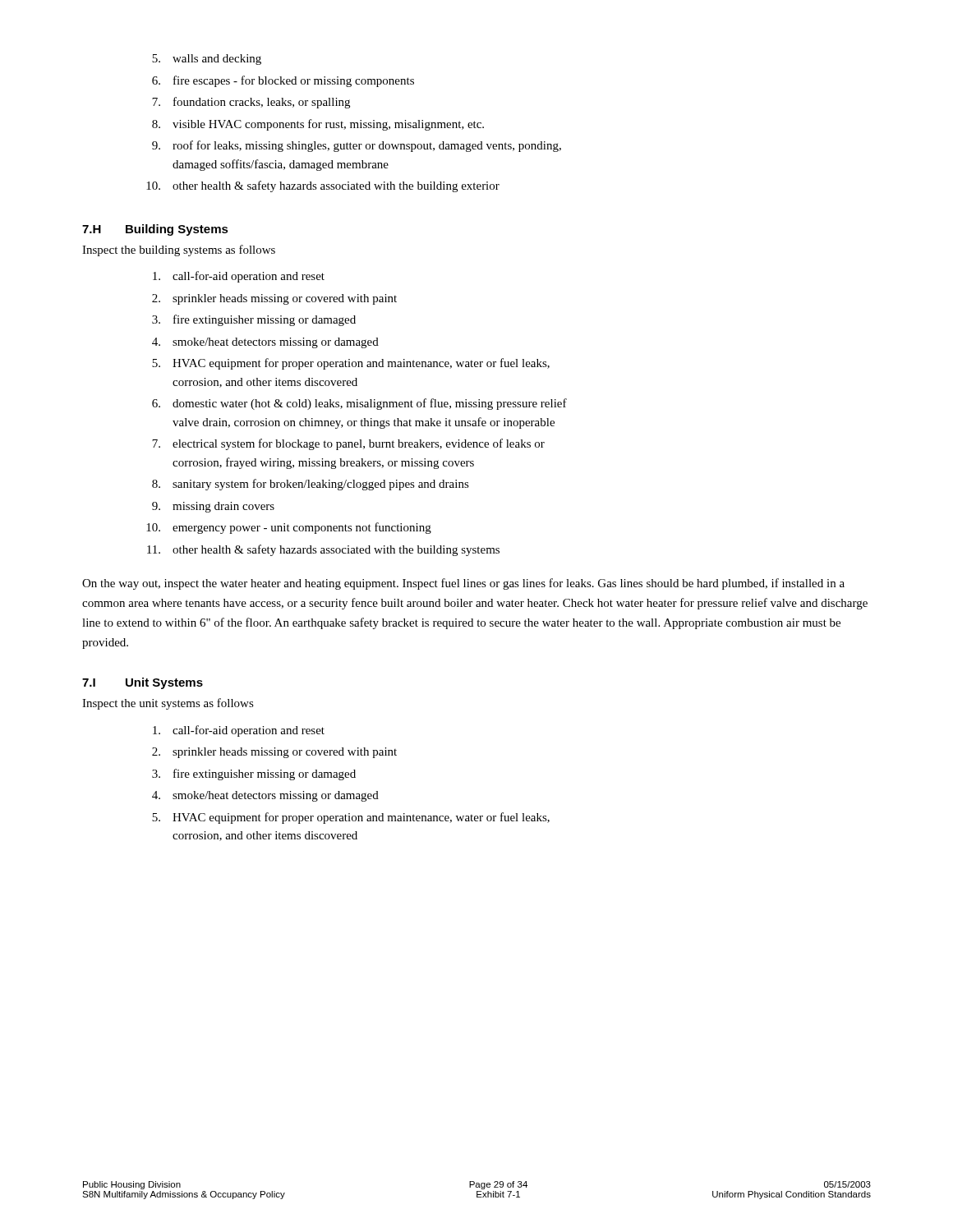Find the element starting "Inspect the building systems as follows"
This screenshot has height=1232, width=953.
[x=179, y=249]
